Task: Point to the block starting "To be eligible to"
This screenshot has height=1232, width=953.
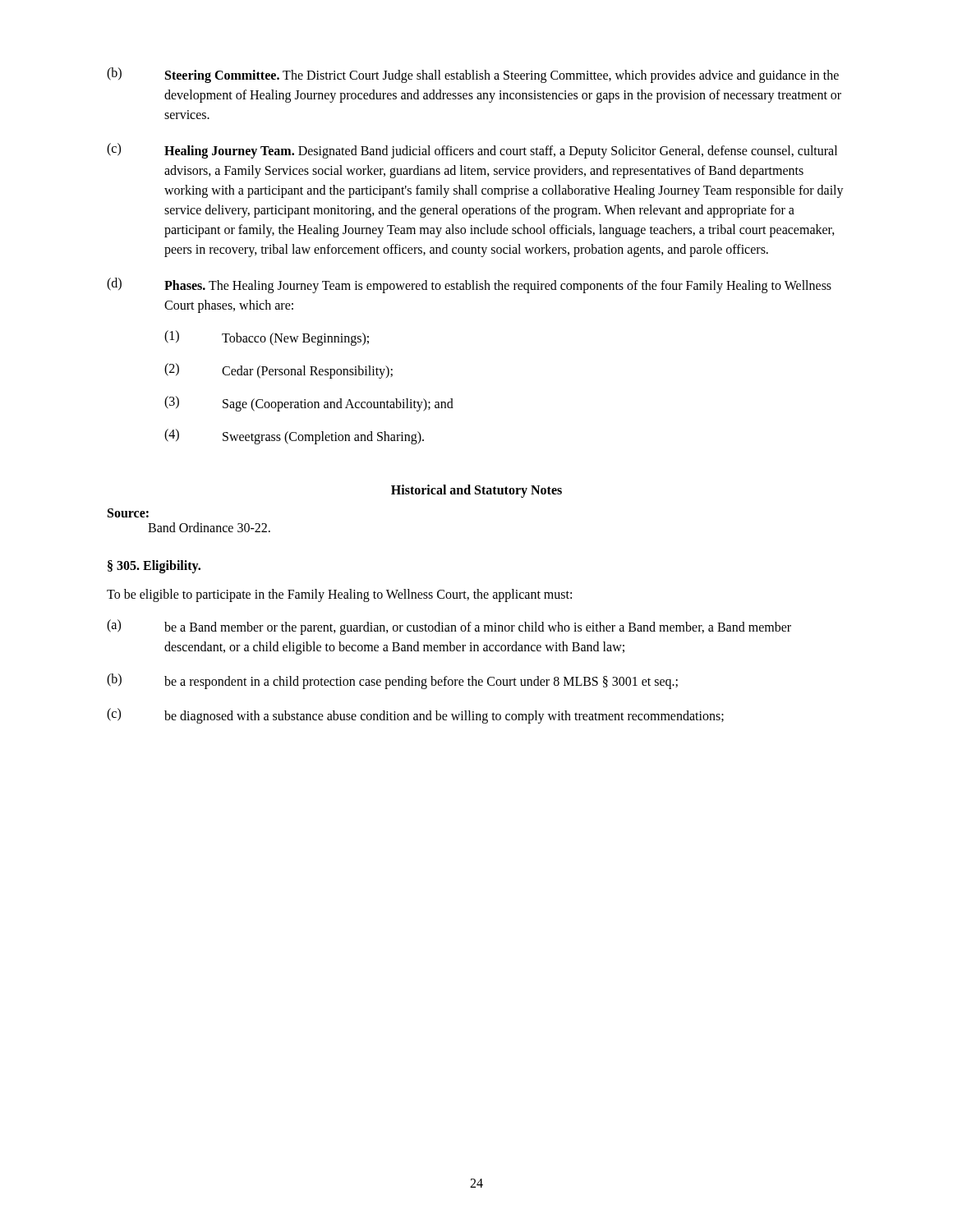Action: [476, 595]
